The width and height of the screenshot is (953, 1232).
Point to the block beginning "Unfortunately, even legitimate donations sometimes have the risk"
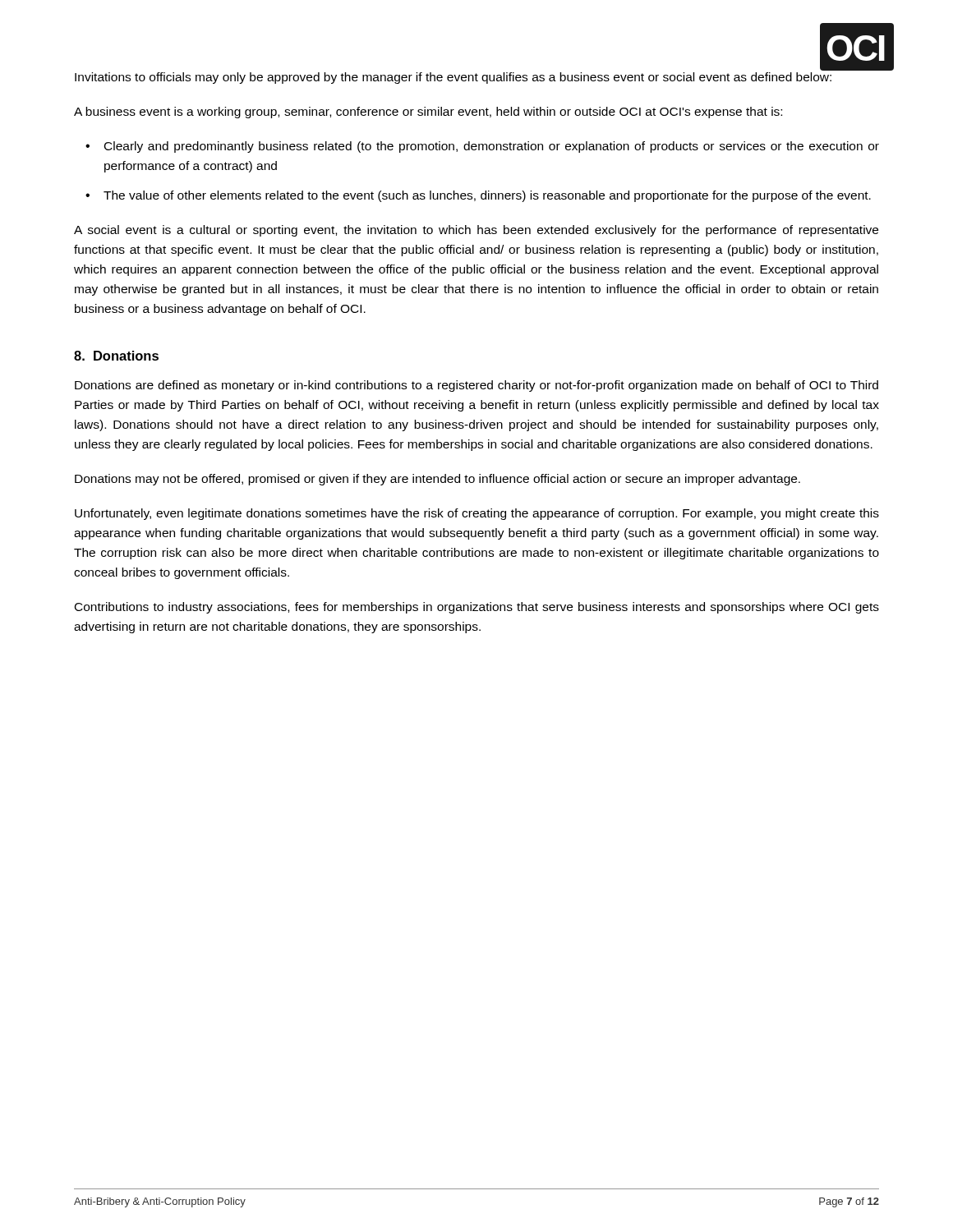pyautogui.click(x=476, y=543)
